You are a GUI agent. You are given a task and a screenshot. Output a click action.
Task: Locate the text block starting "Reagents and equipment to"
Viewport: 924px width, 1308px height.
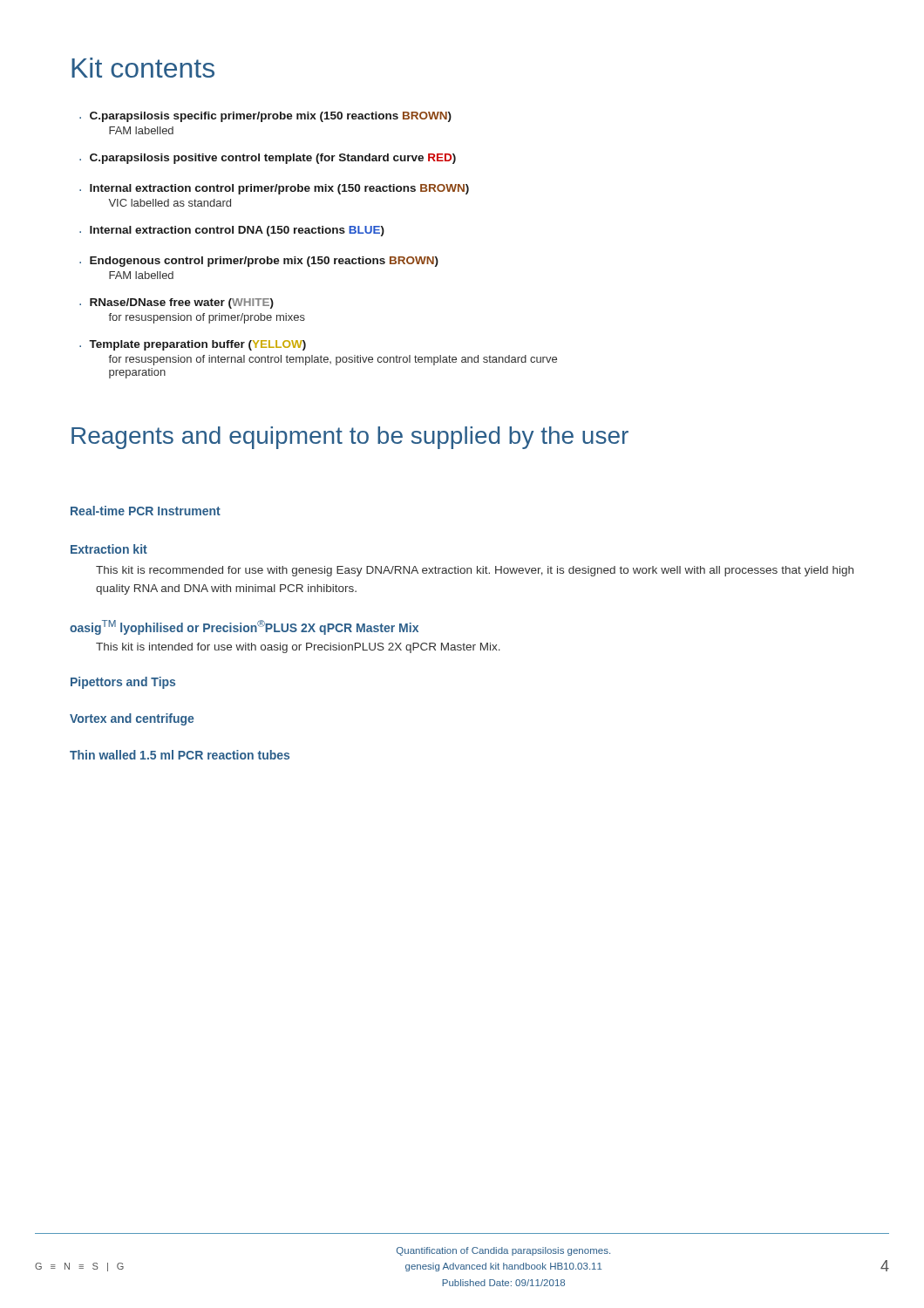tap(349, 436)
